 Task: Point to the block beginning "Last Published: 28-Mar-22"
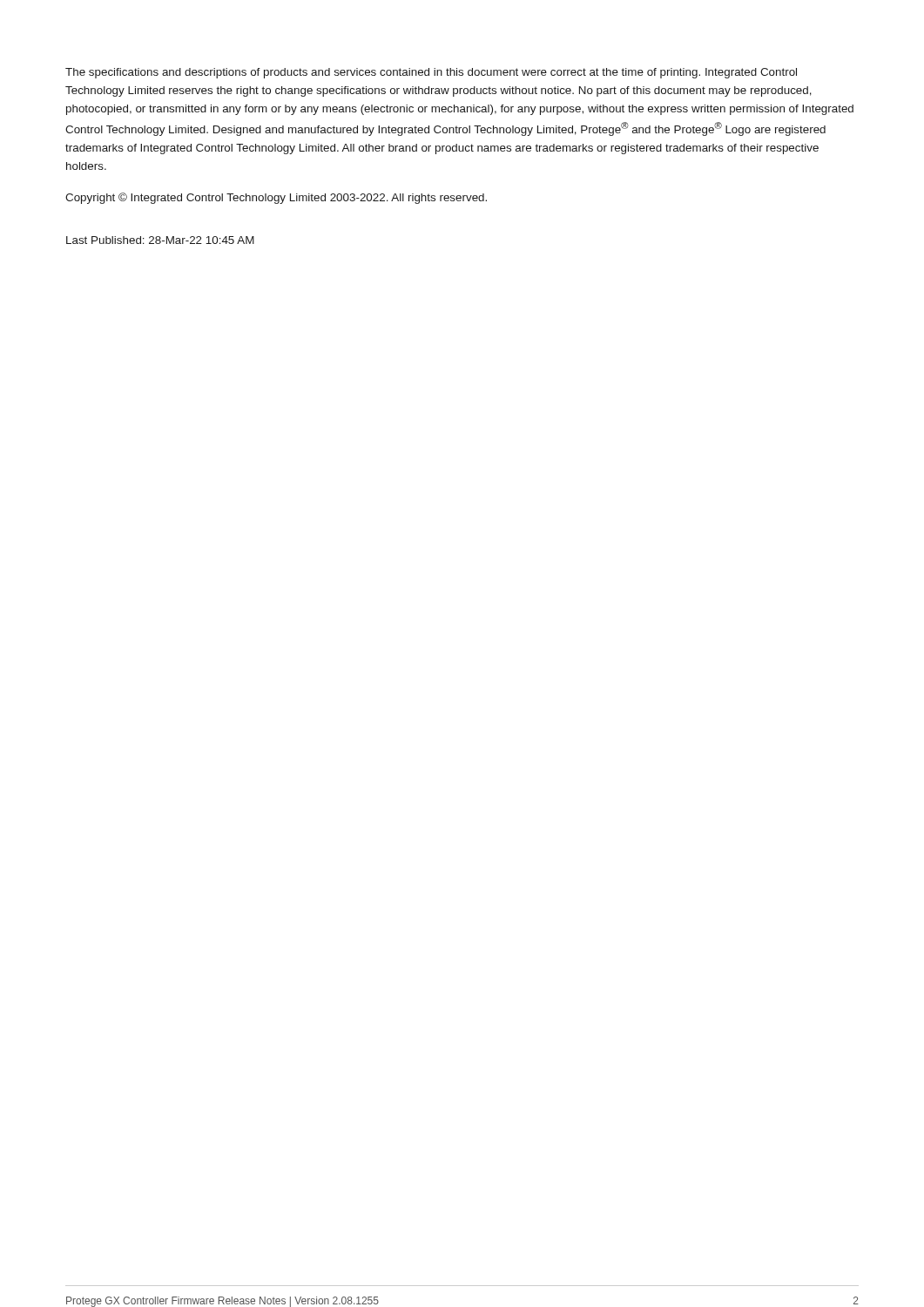click(x=160, y=240)
